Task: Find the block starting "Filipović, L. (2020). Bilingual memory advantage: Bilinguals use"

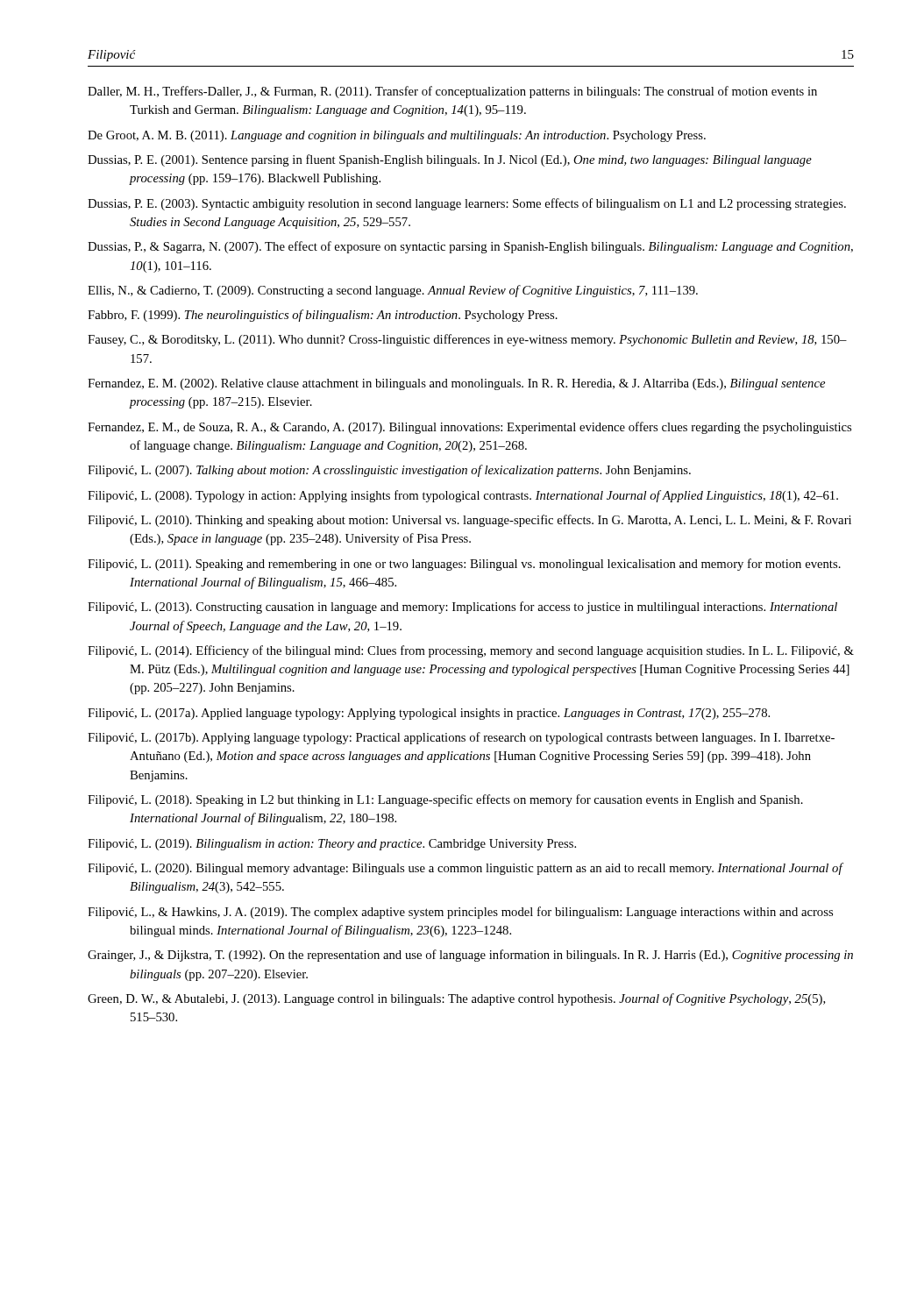Action: 486,877
